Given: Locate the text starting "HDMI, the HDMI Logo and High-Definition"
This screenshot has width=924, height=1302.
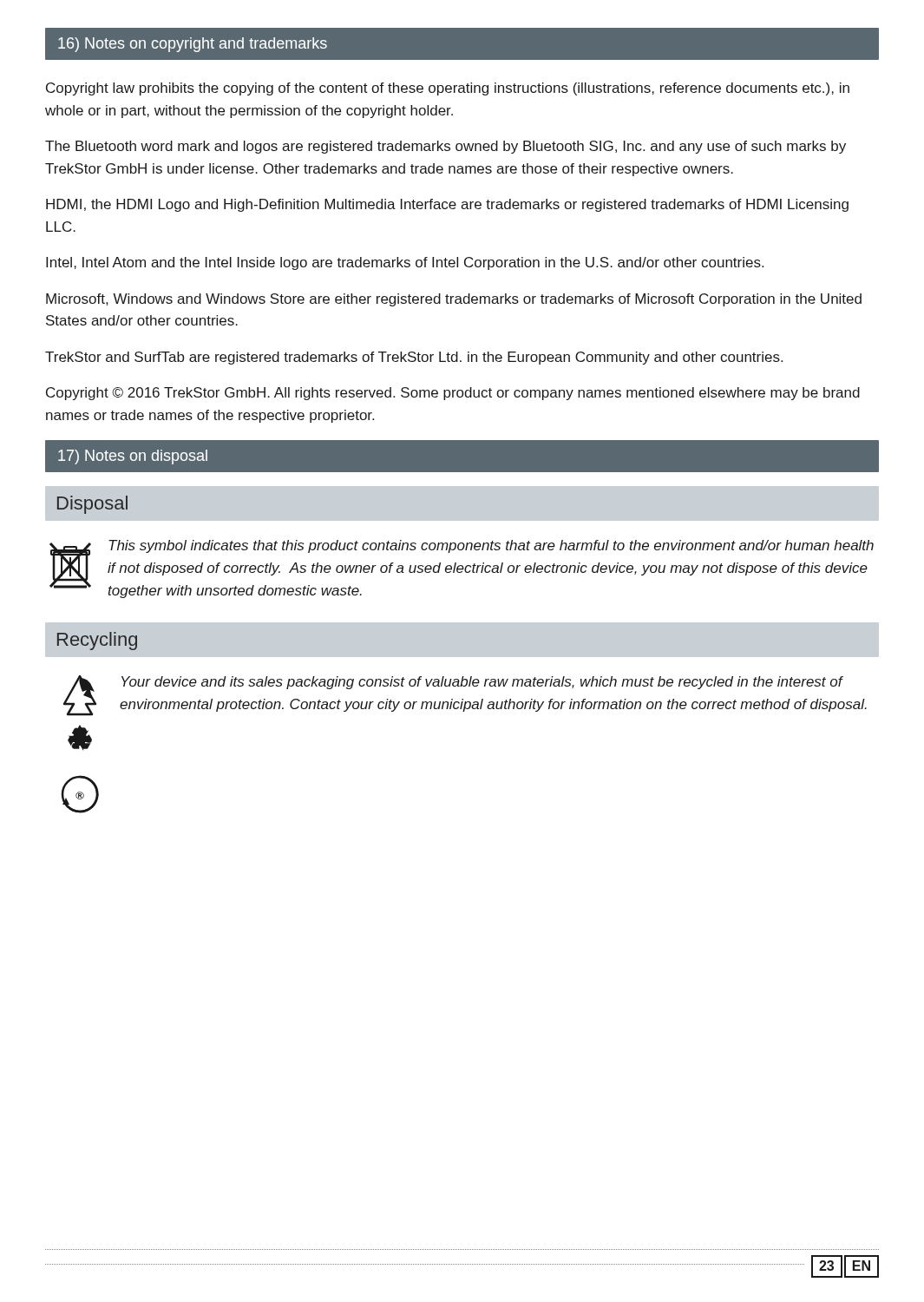Looking at the screenshot, I should point(447,215).
